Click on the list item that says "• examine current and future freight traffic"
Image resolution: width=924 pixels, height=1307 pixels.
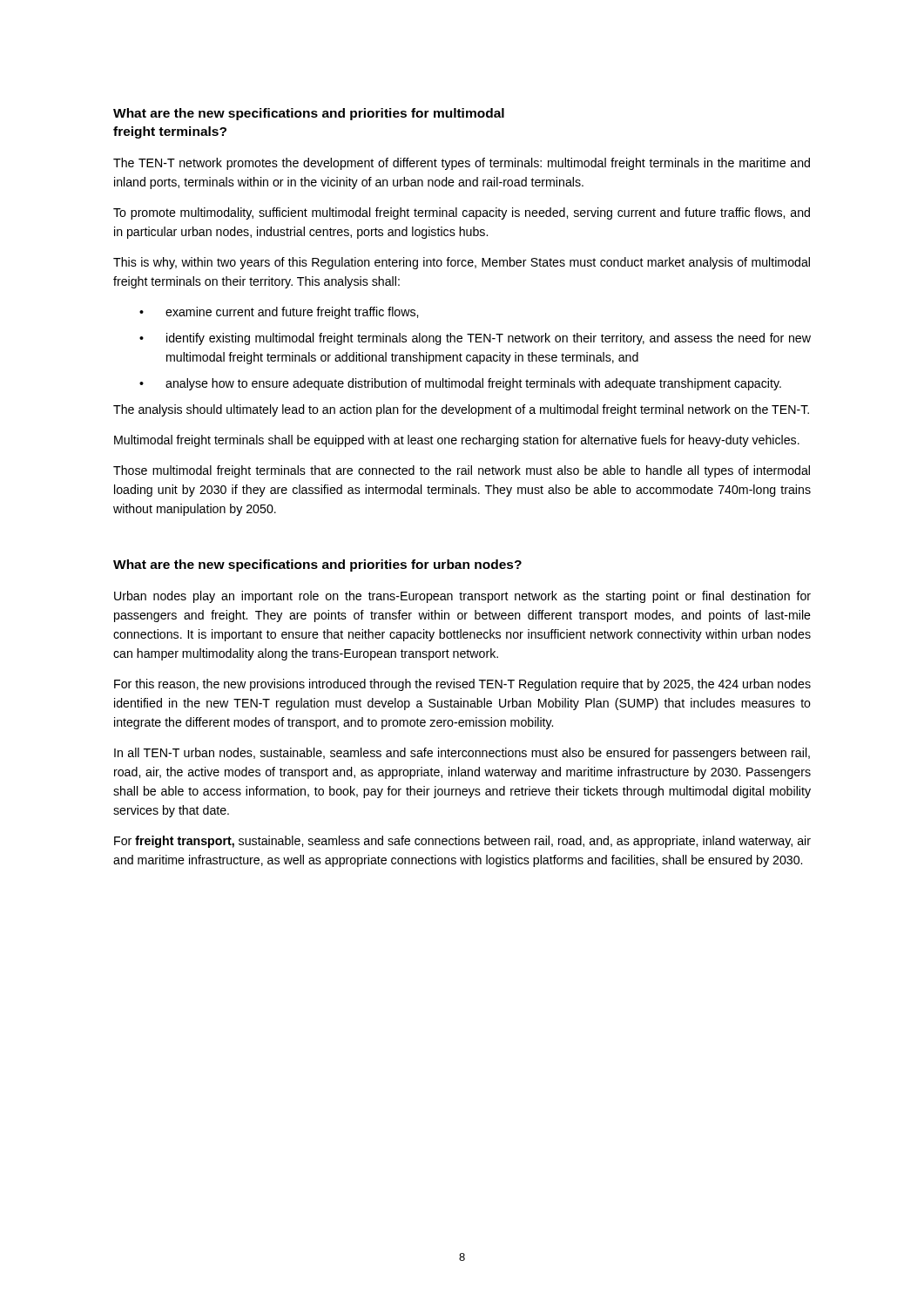click(x=279, y=313)
